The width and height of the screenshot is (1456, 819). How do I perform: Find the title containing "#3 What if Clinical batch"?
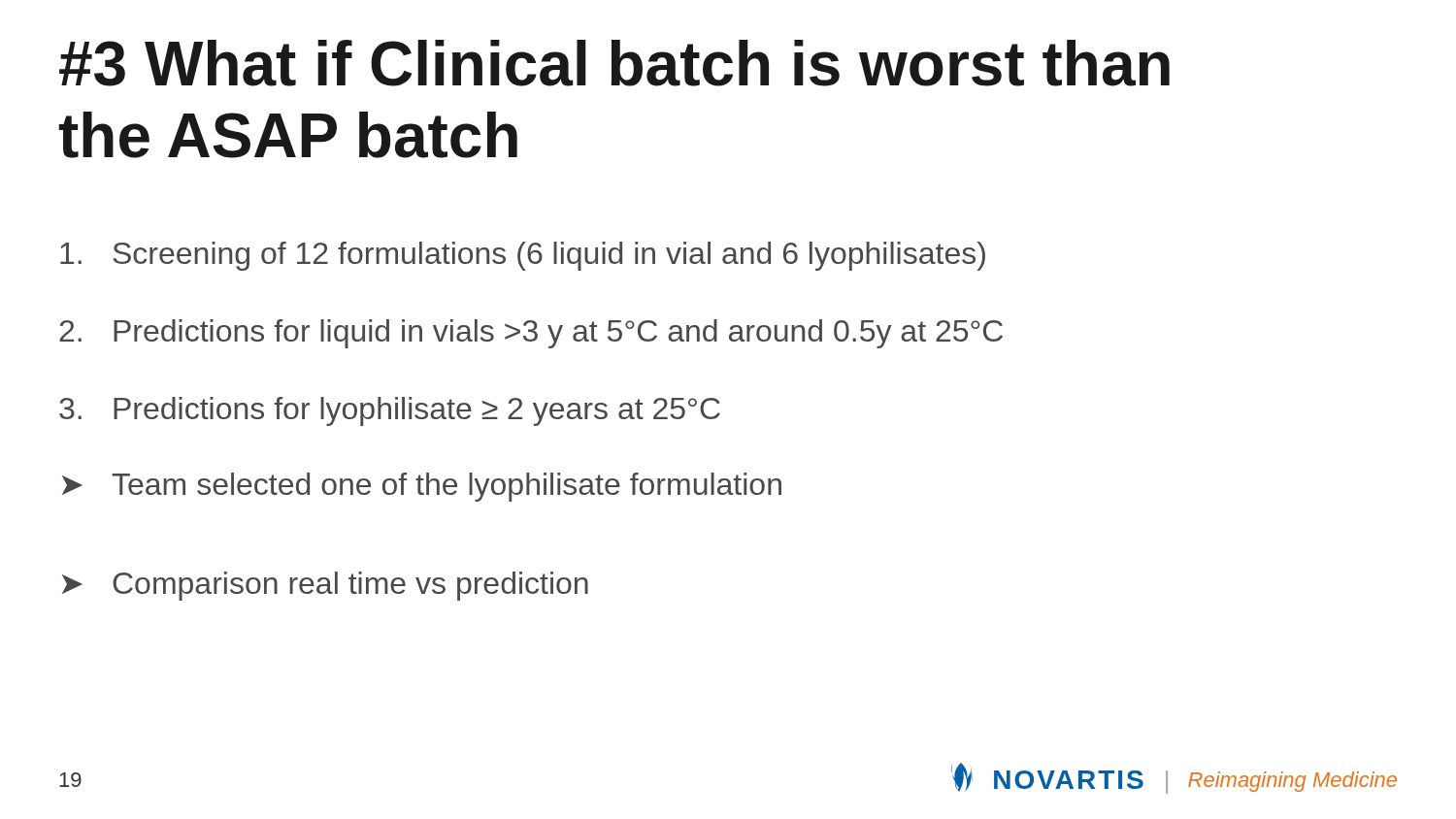728,100
